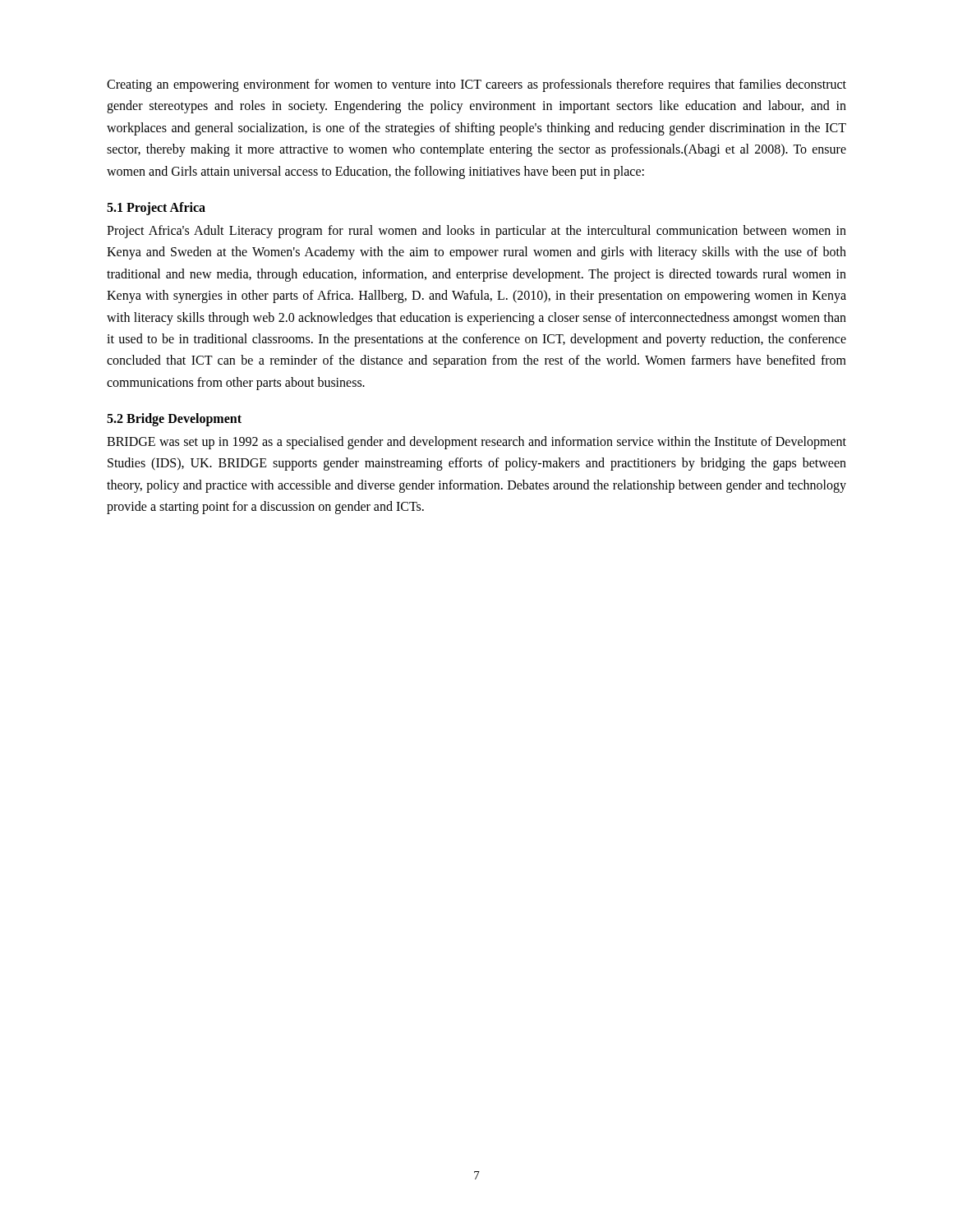Image resolution: width=953 pixels, height=1232 pixels.
Task: Select the passage starting "BRIDGE was set up in 1992"
Action: coord(476,474)
